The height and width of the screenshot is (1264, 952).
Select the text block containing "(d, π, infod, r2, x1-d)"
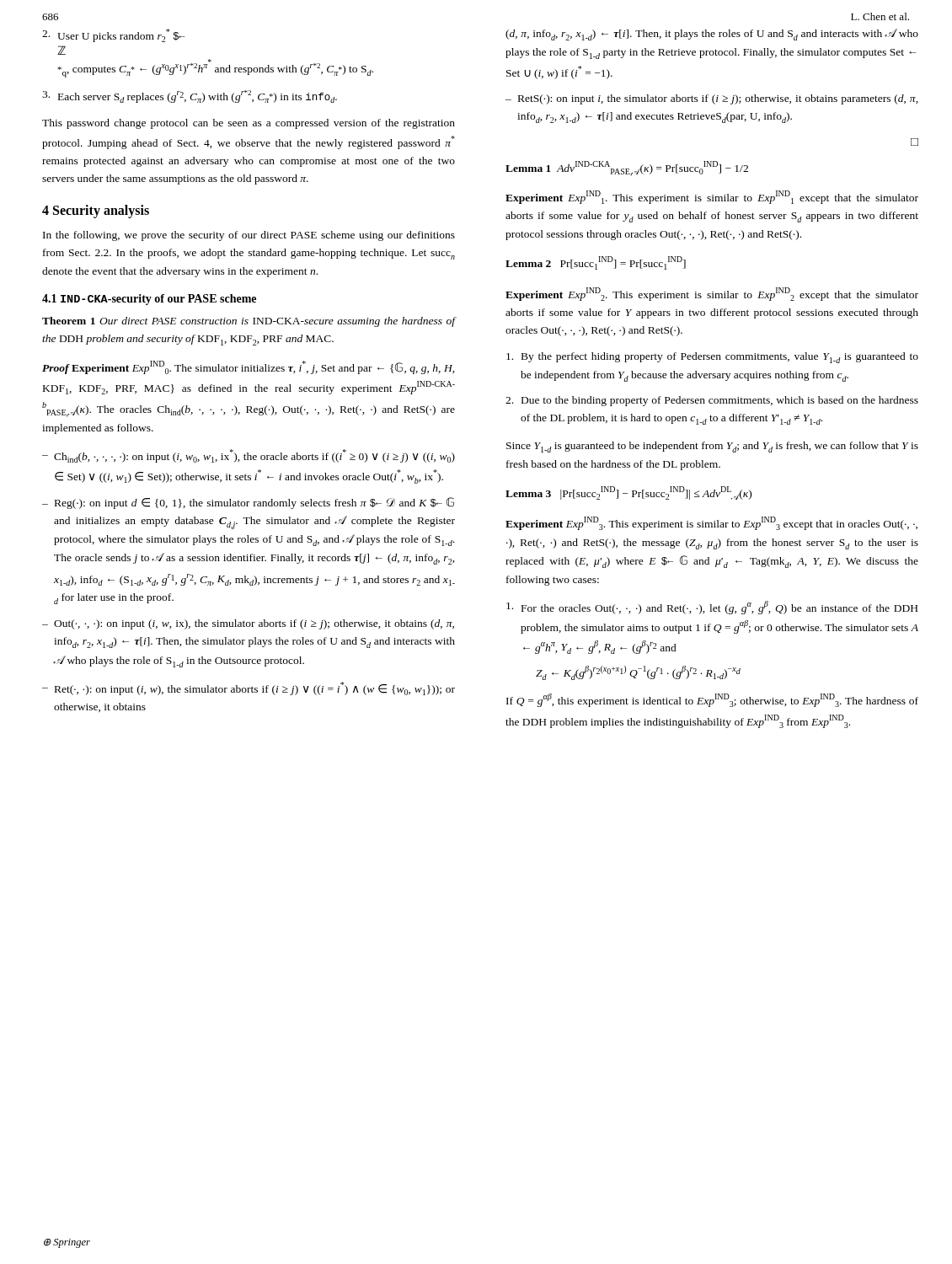(712, 53)
